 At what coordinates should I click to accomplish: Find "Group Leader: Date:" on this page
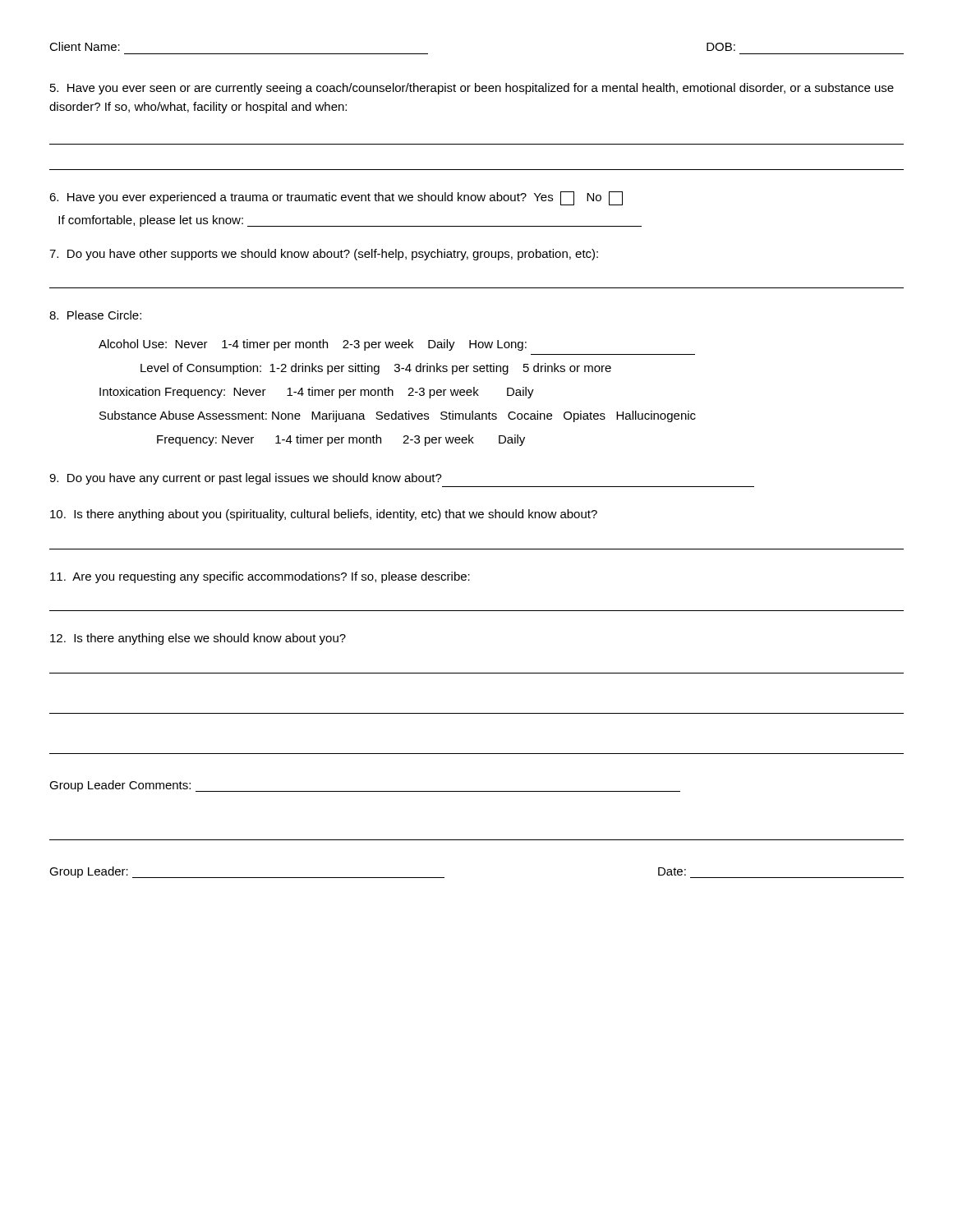[x=89, y=872]
